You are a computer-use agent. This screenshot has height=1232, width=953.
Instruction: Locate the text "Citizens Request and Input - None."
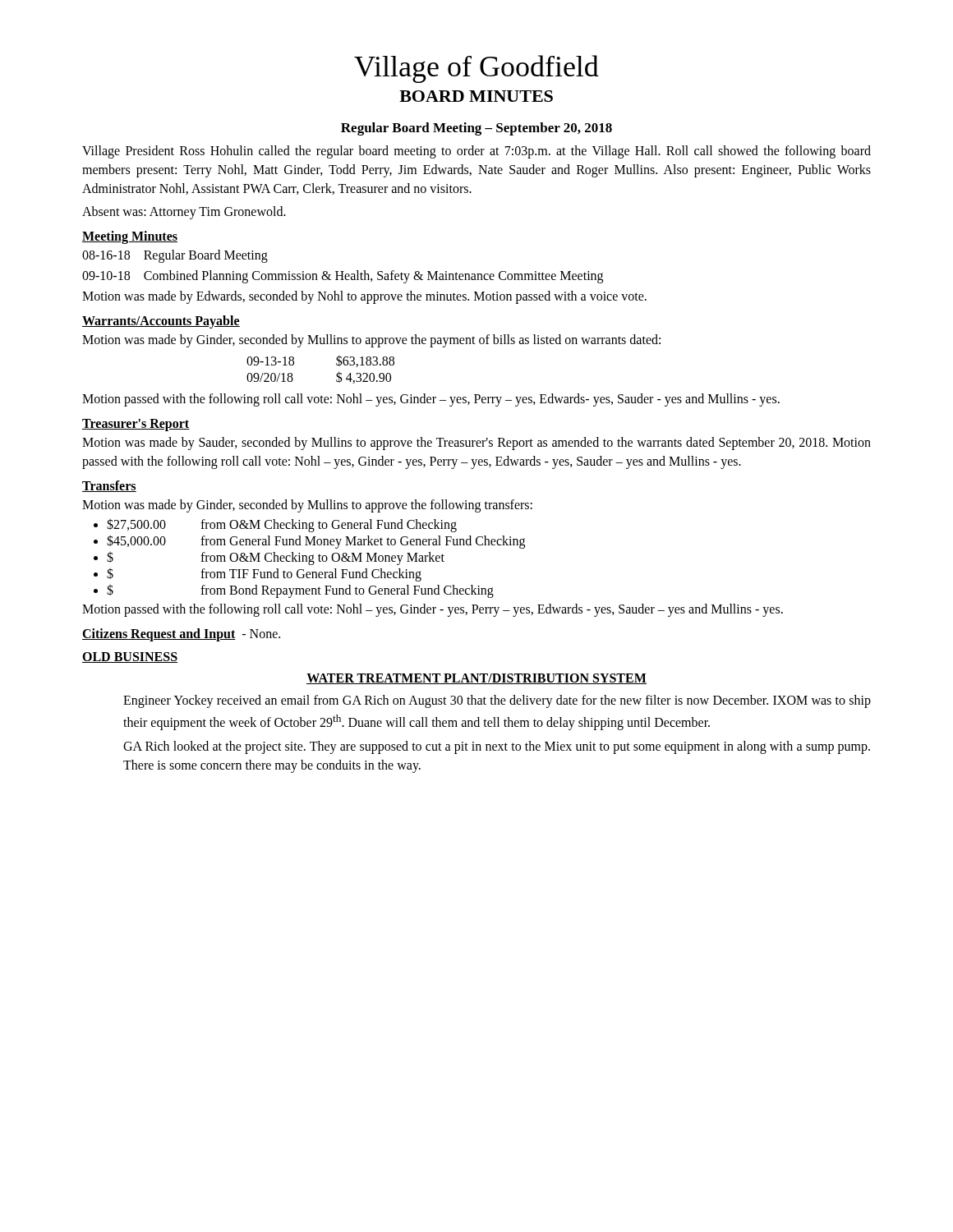tap(182, 634)
